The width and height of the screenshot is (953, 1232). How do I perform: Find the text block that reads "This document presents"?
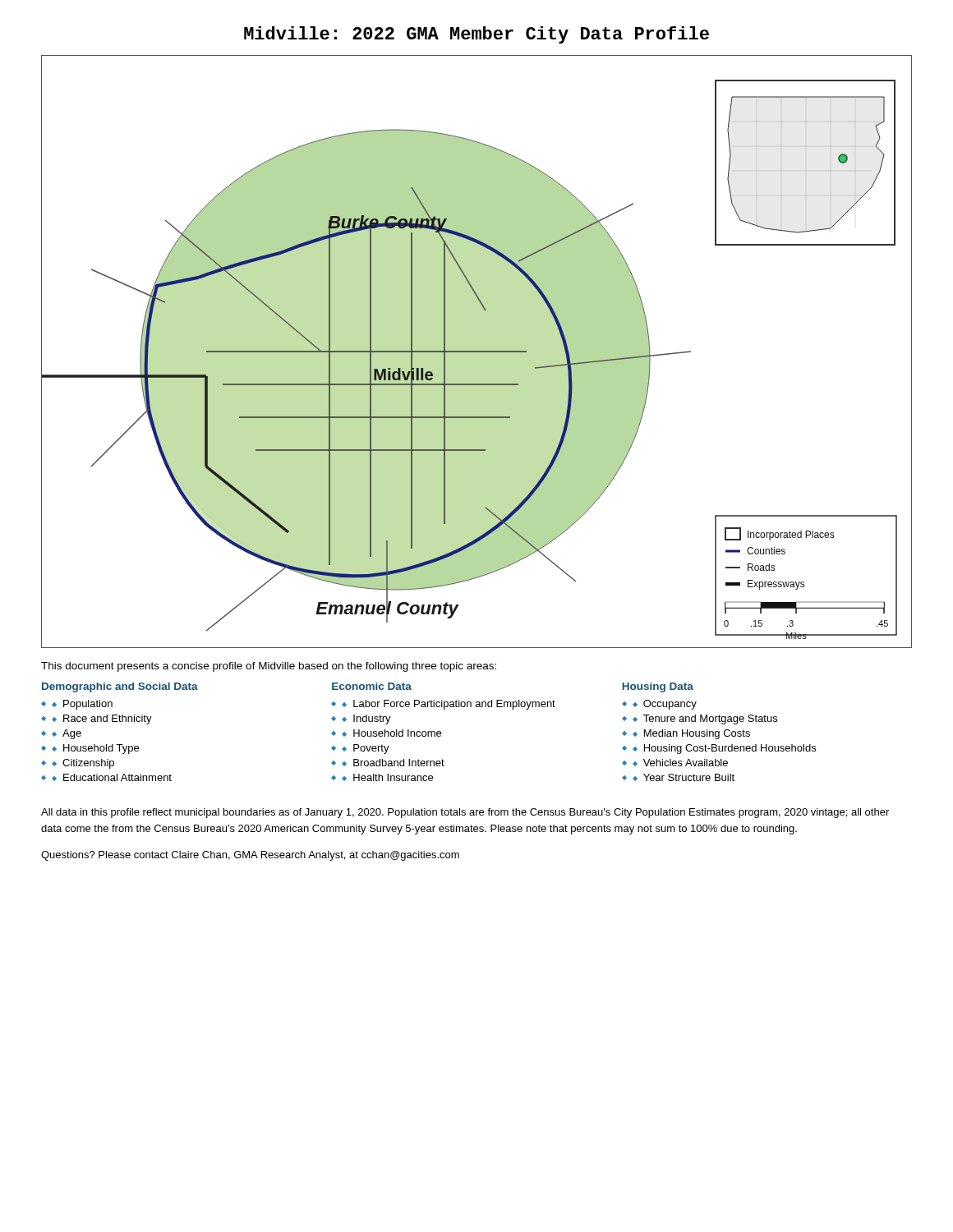269,666
